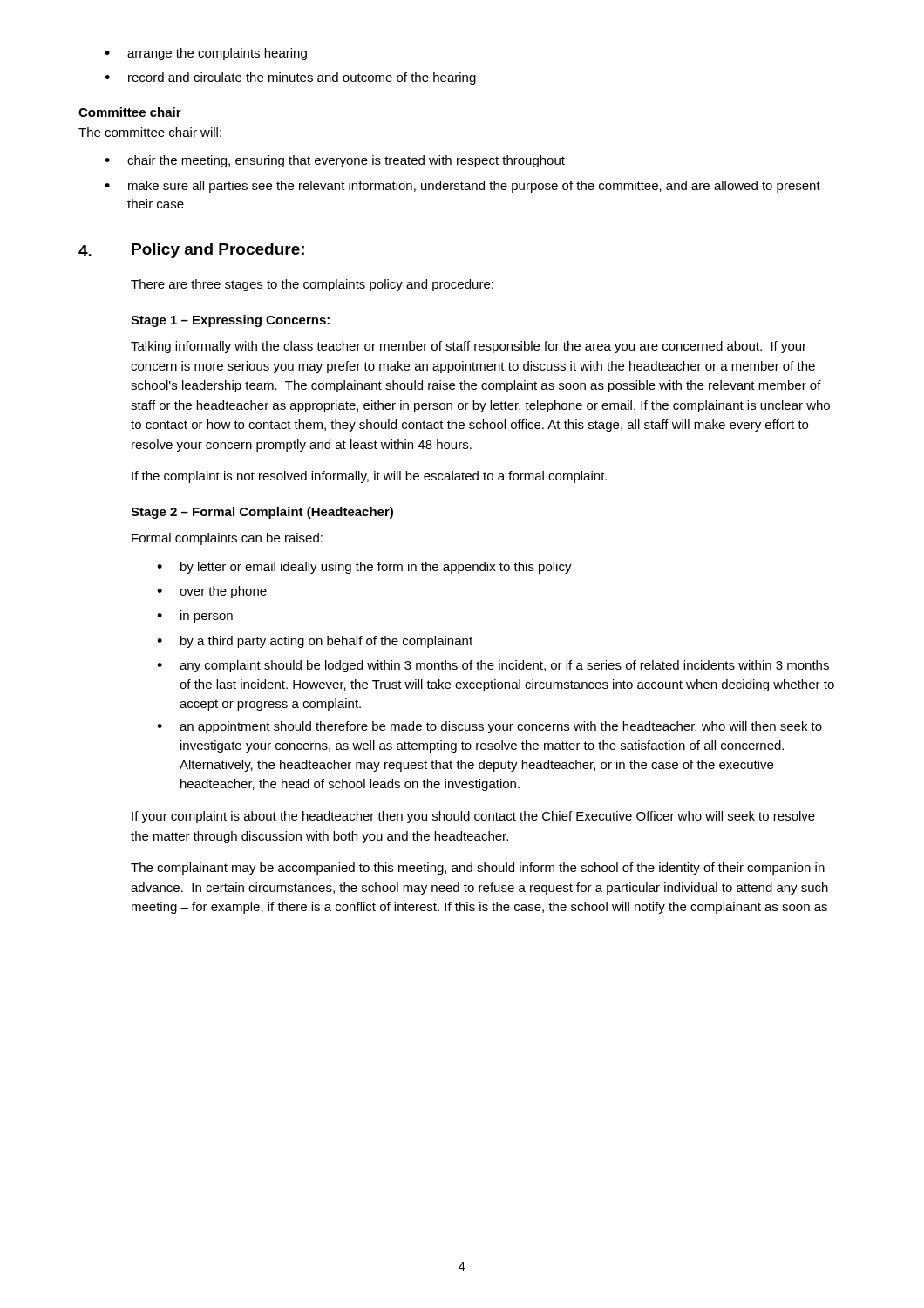The image size is (924, 1308).
Task: Click on the text block that reads "If your complaint is about the headteacher"
Action: [x=473, y=826]
